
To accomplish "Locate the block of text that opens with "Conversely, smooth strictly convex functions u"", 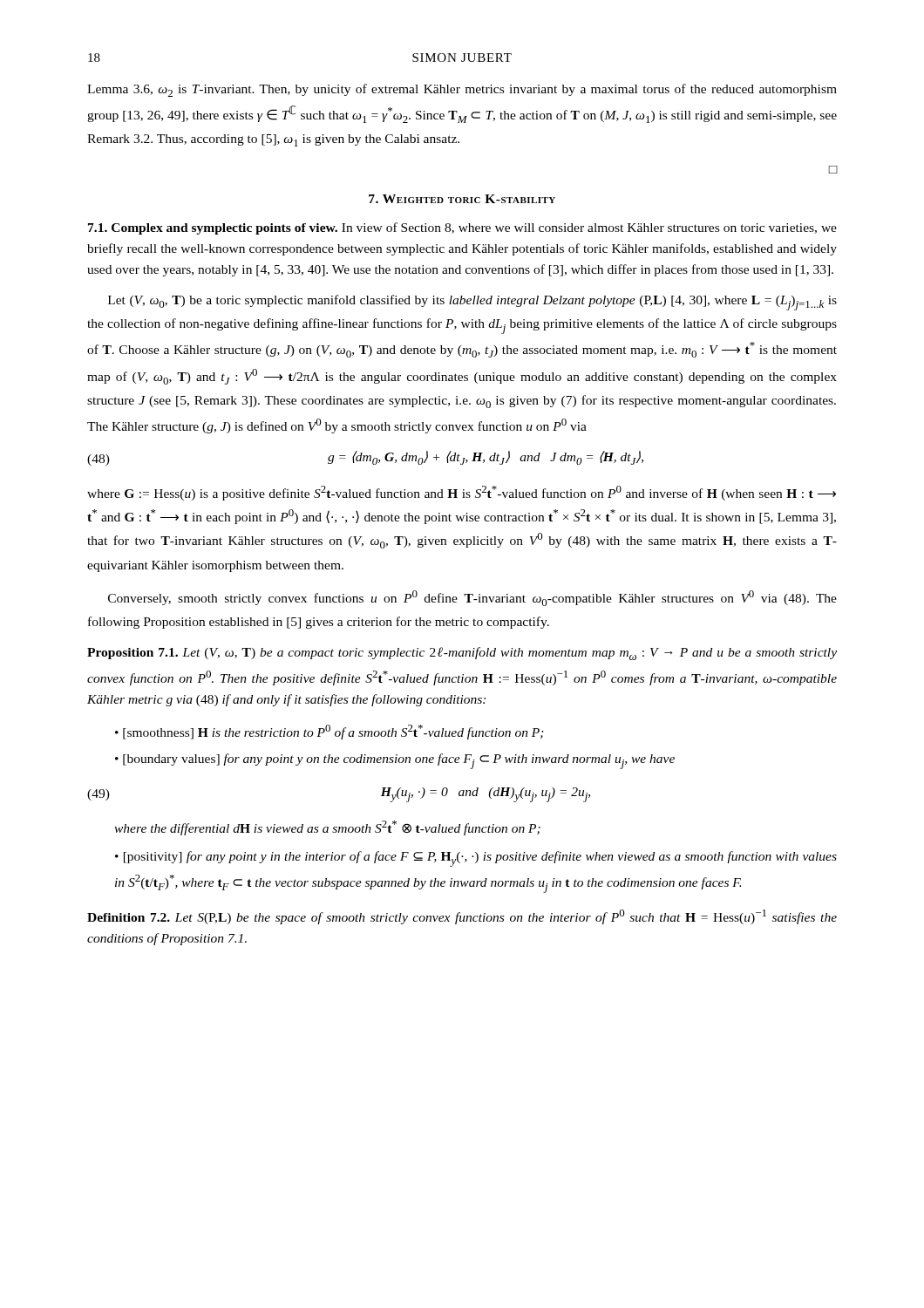I will (462, 608).
